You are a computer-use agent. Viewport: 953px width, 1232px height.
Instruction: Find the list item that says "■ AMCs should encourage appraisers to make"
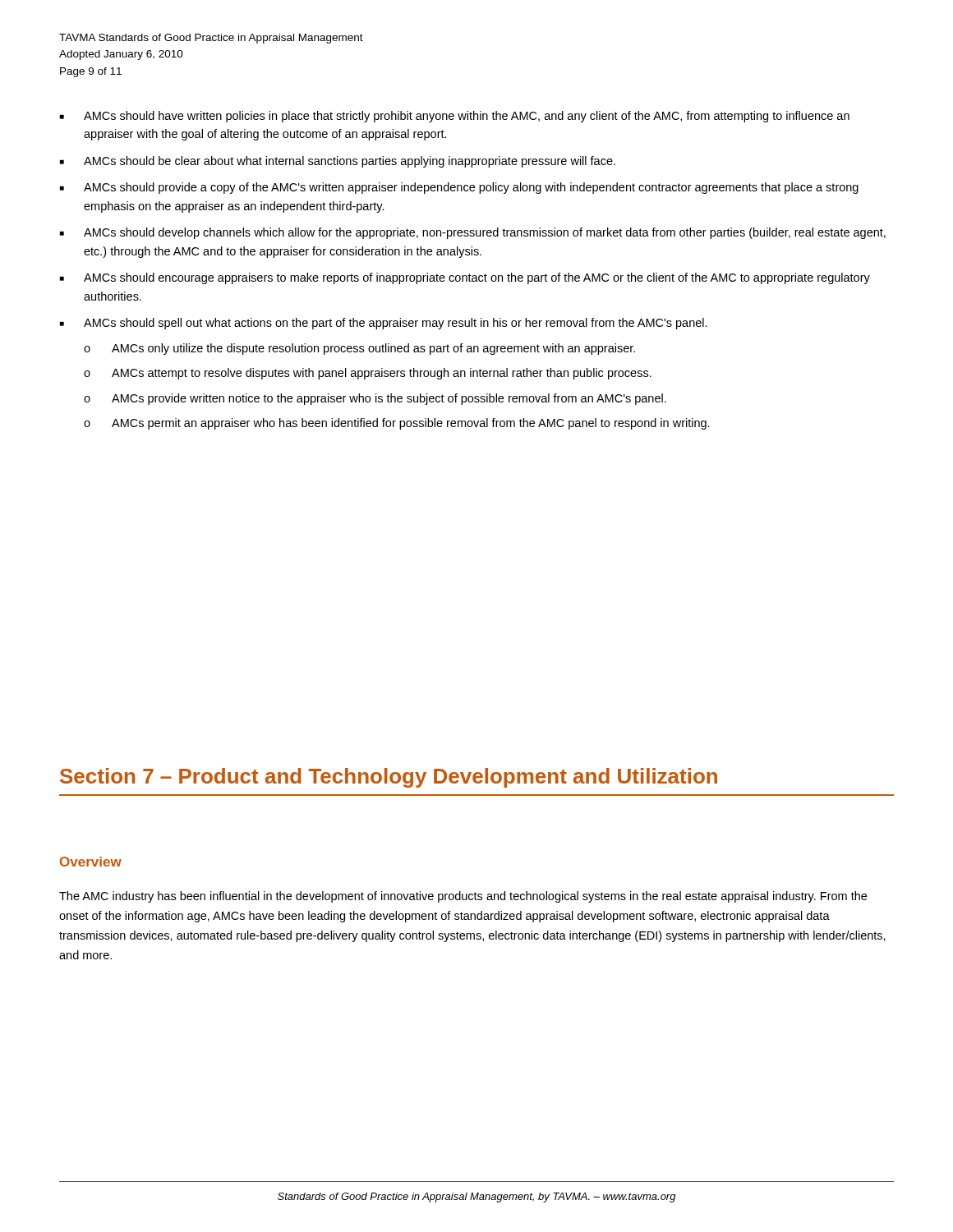click(476, 287)
